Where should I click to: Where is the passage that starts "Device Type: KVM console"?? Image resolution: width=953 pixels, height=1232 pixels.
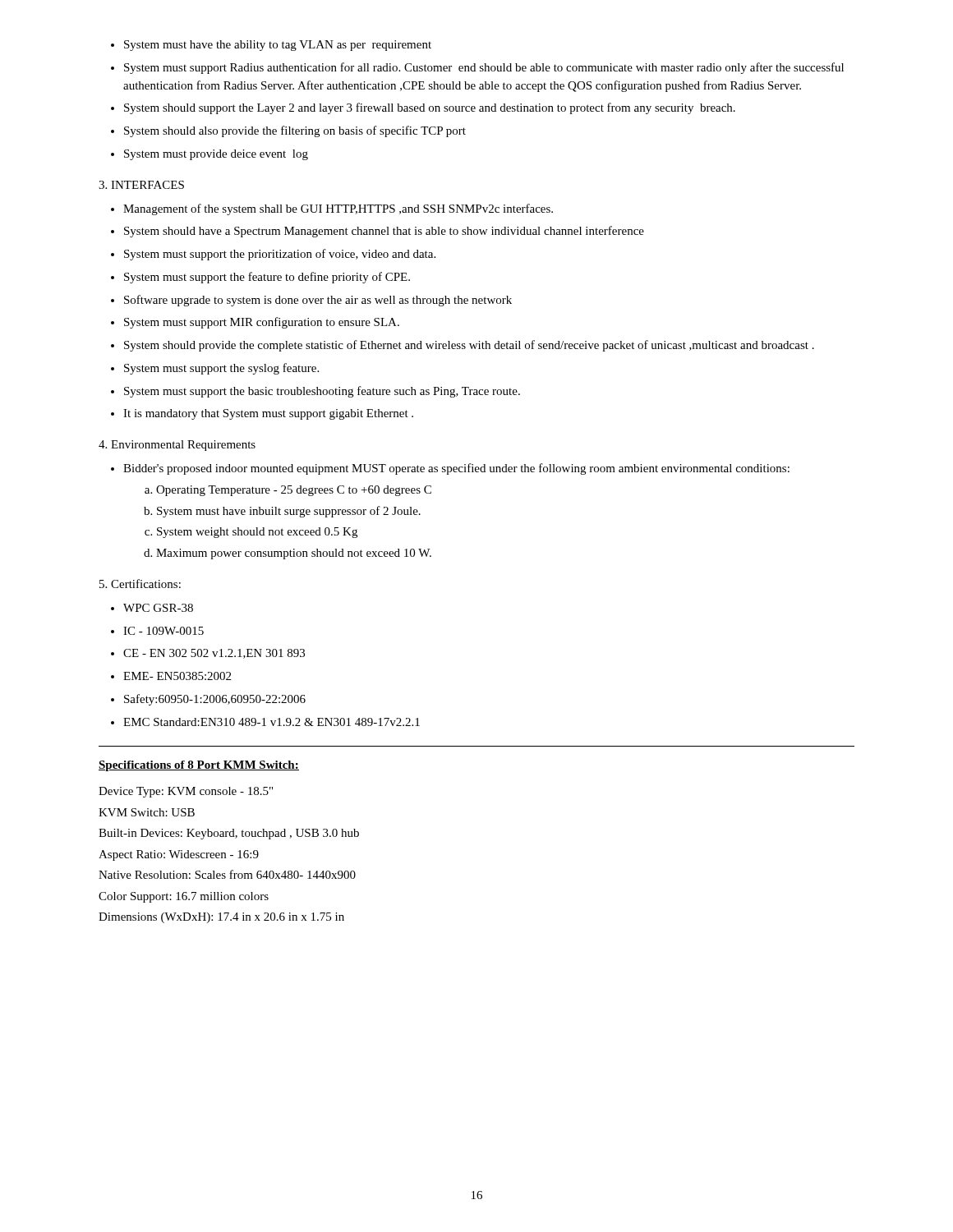[x=186, y=792]
